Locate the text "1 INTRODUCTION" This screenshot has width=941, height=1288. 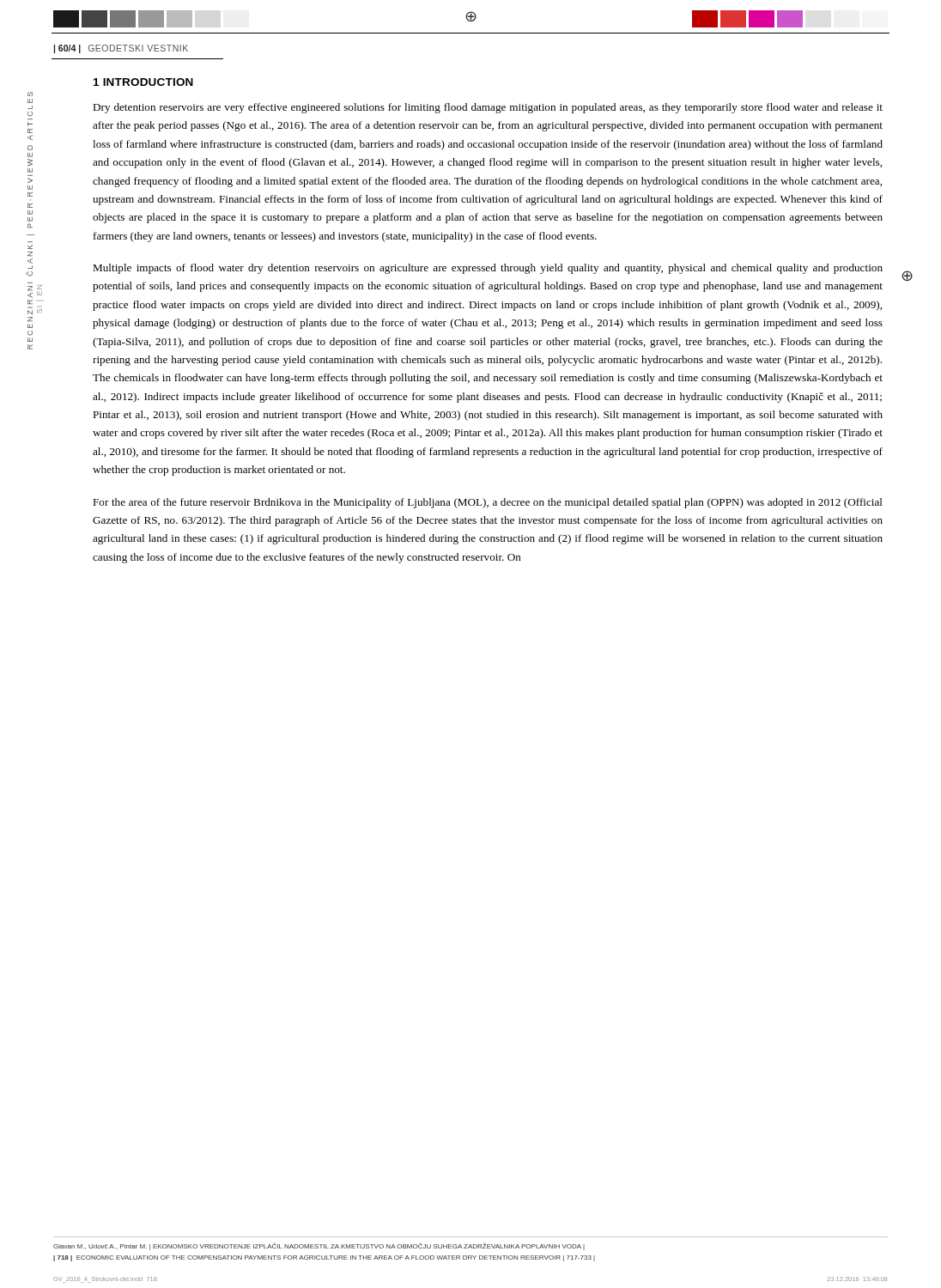[143, 82]
